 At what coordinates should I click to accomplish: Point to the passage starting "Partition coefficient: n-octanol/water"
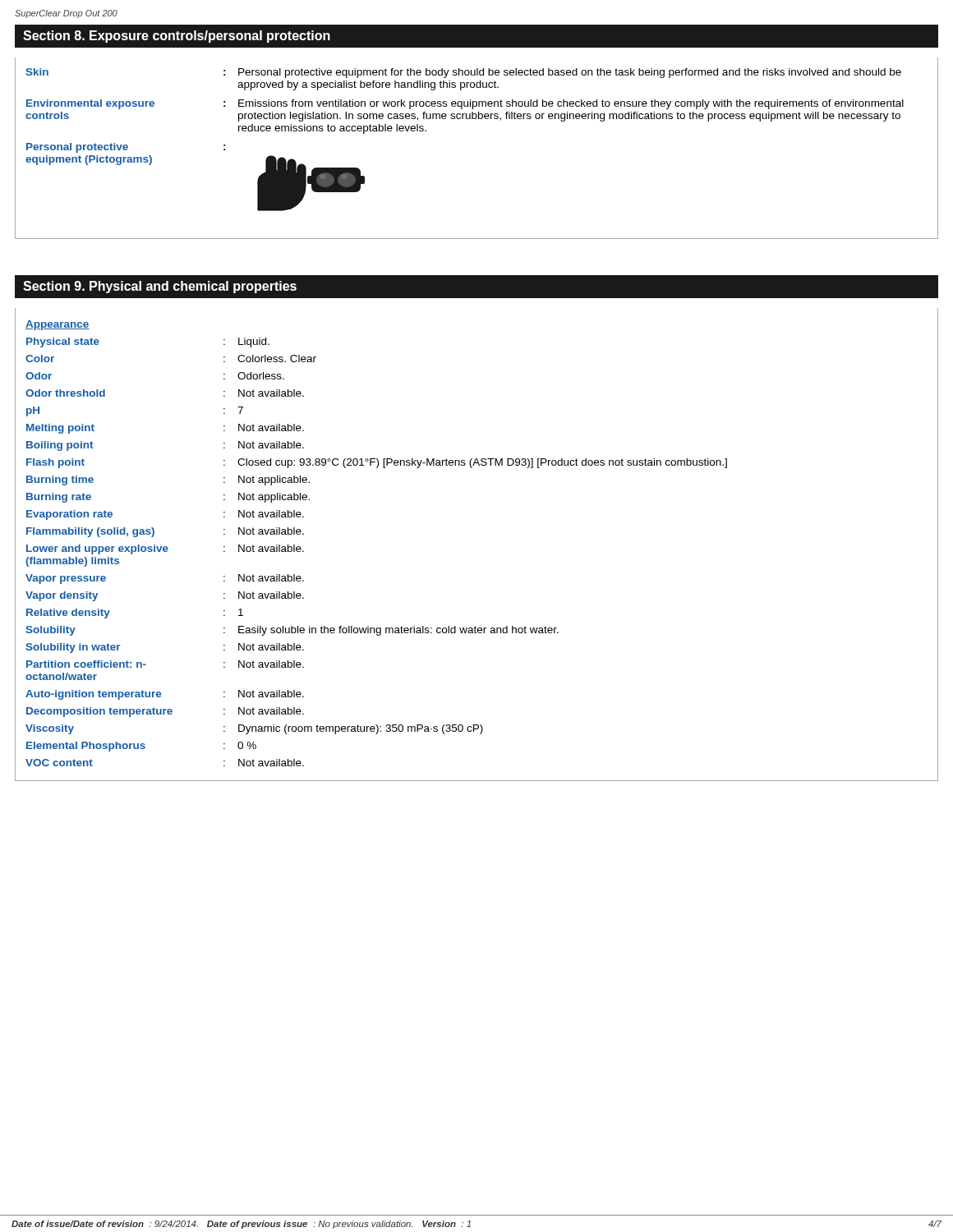[89, 663]
